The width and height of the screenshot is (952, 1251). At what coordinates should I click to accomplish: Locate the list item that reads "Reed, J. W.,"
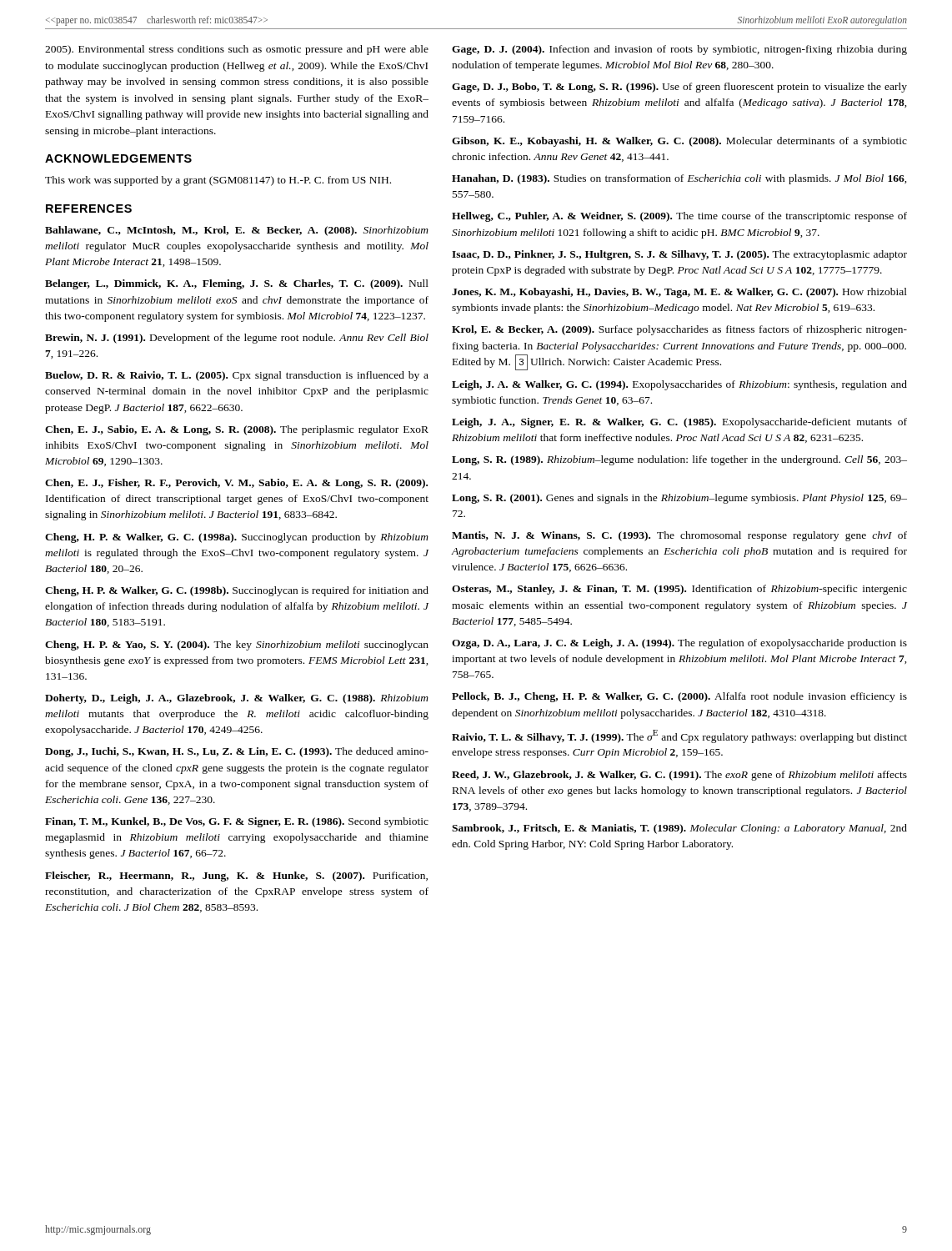pyautogui.click(x=679, y=790)
